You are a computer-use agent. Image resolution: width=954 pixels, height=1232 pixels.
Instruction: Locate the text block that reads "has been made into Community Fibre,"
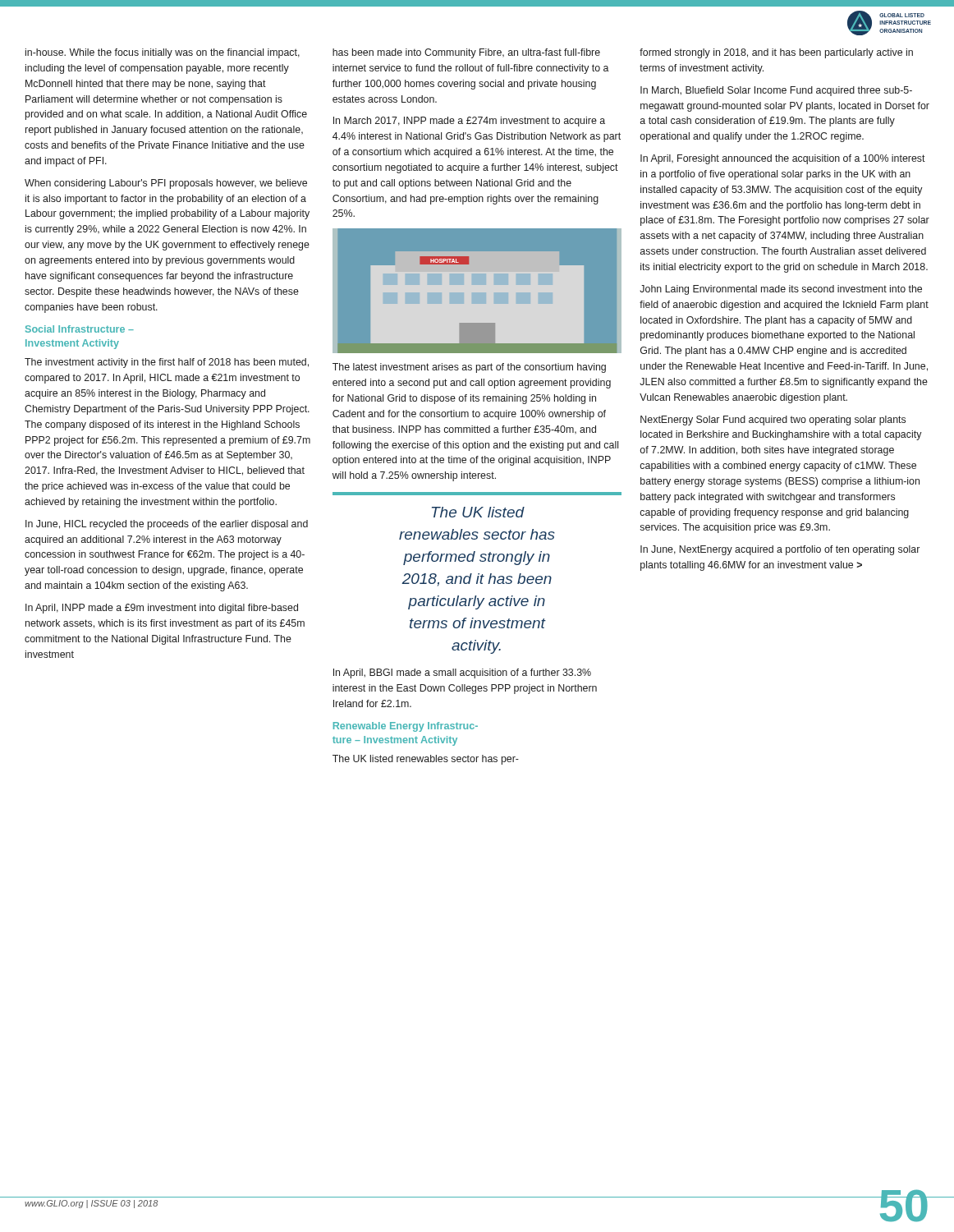click(x=477, y=134)
